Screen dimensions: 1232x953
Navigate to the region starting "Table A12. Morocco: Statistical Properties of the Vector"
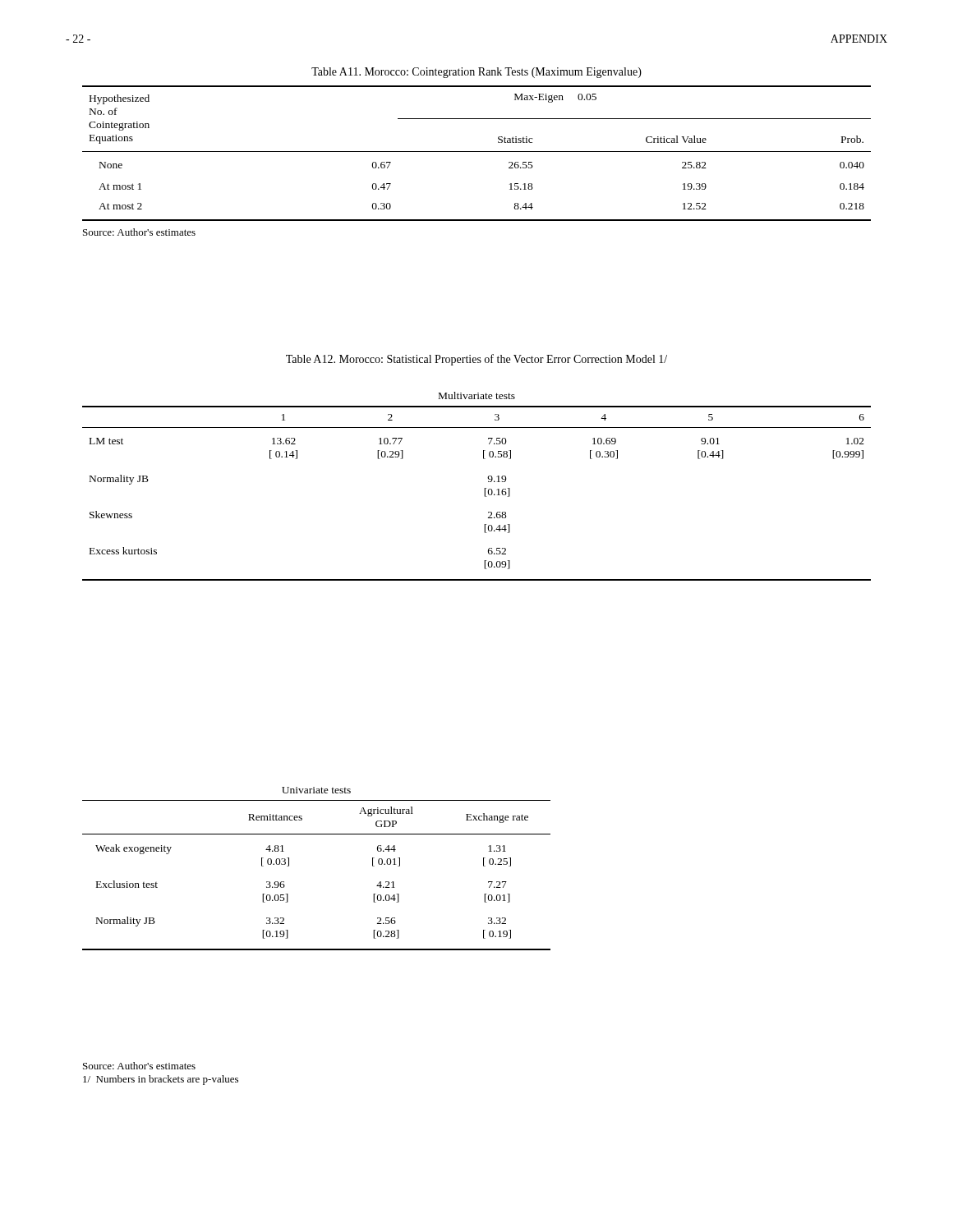point(476,359)
